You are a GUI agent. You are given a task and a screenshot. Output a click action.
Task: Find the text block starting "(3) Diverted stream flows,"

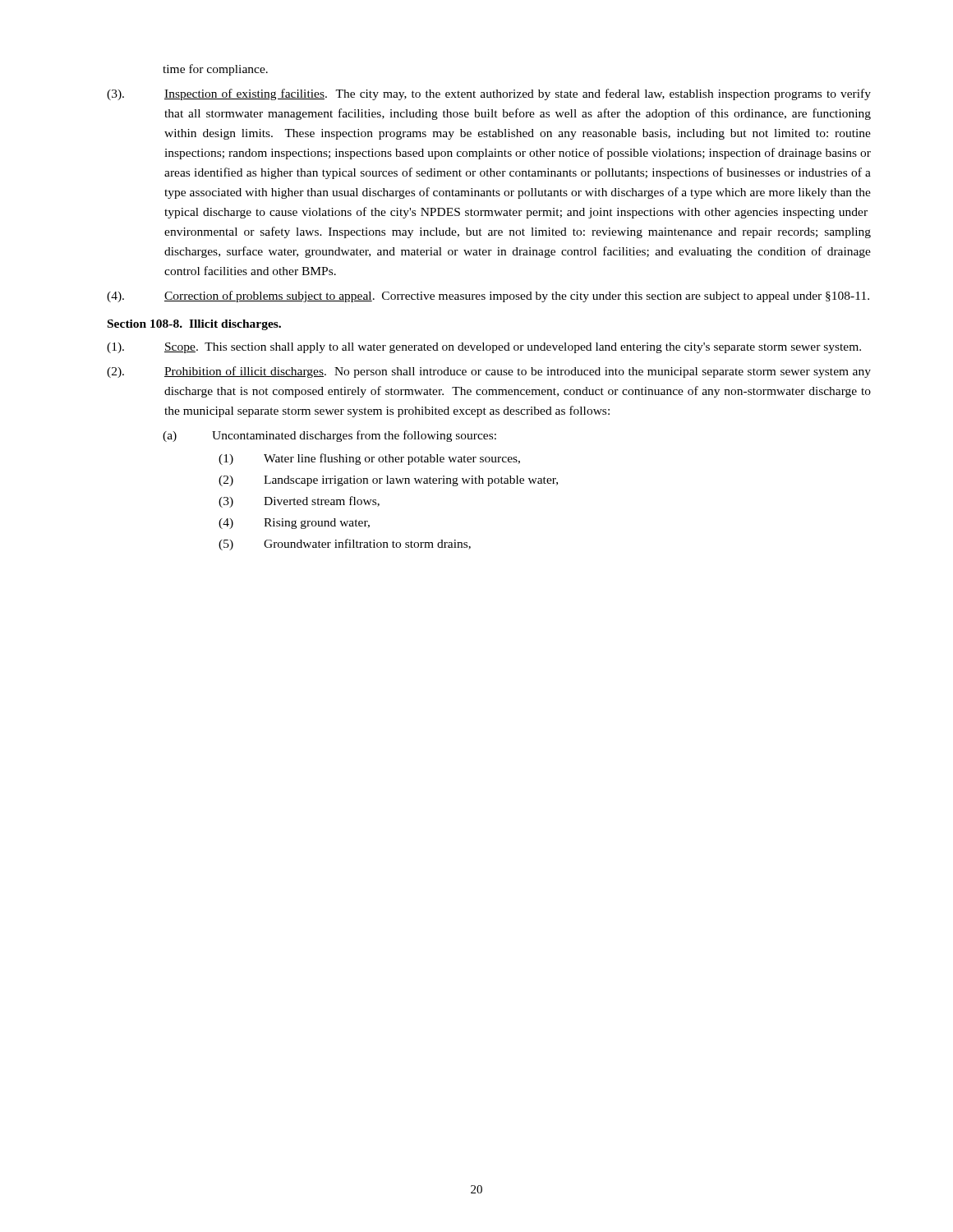[299, 502]
